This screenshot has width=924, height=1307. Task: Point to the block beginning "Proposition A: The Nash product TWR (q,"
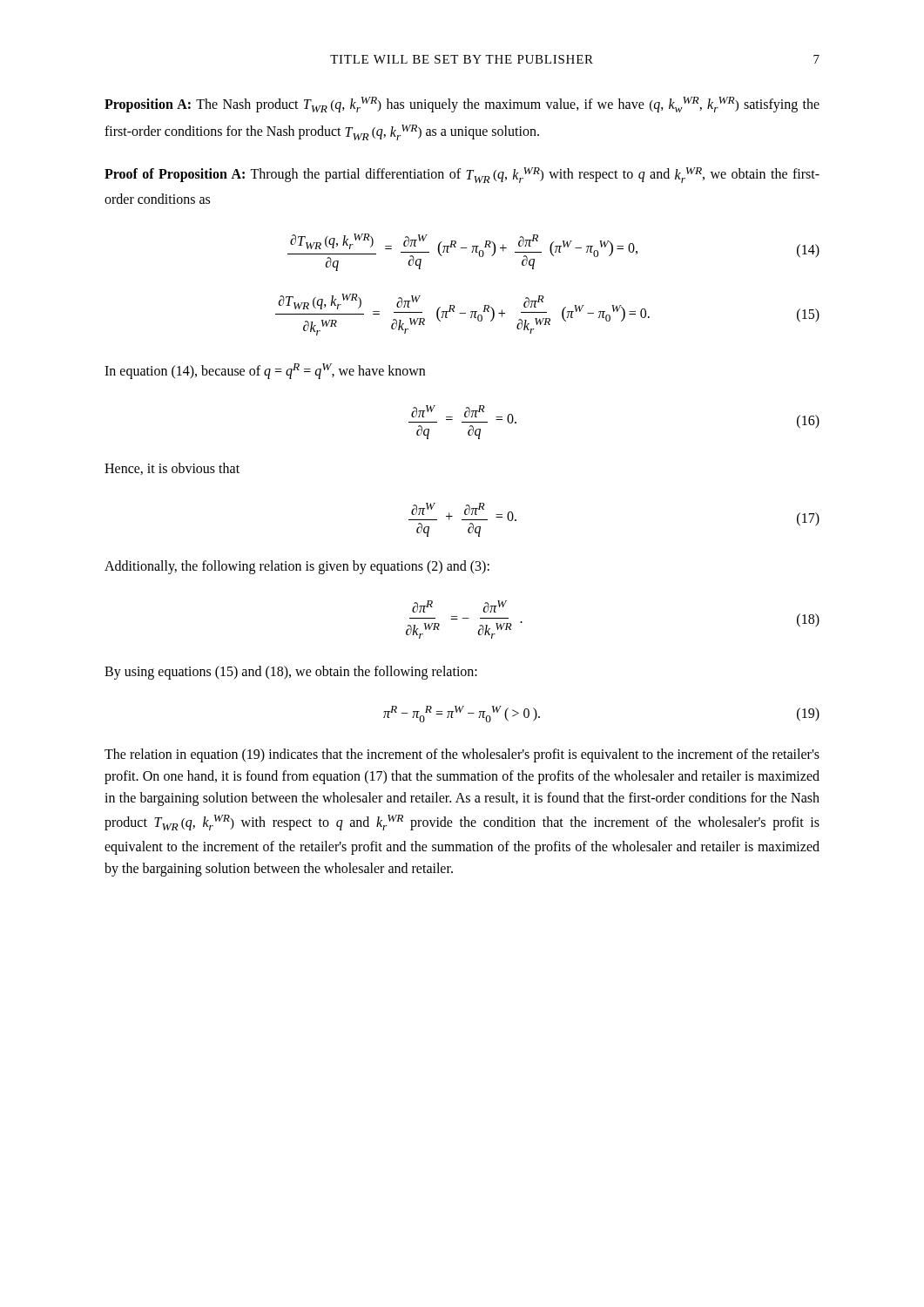[x=462, y=118]
